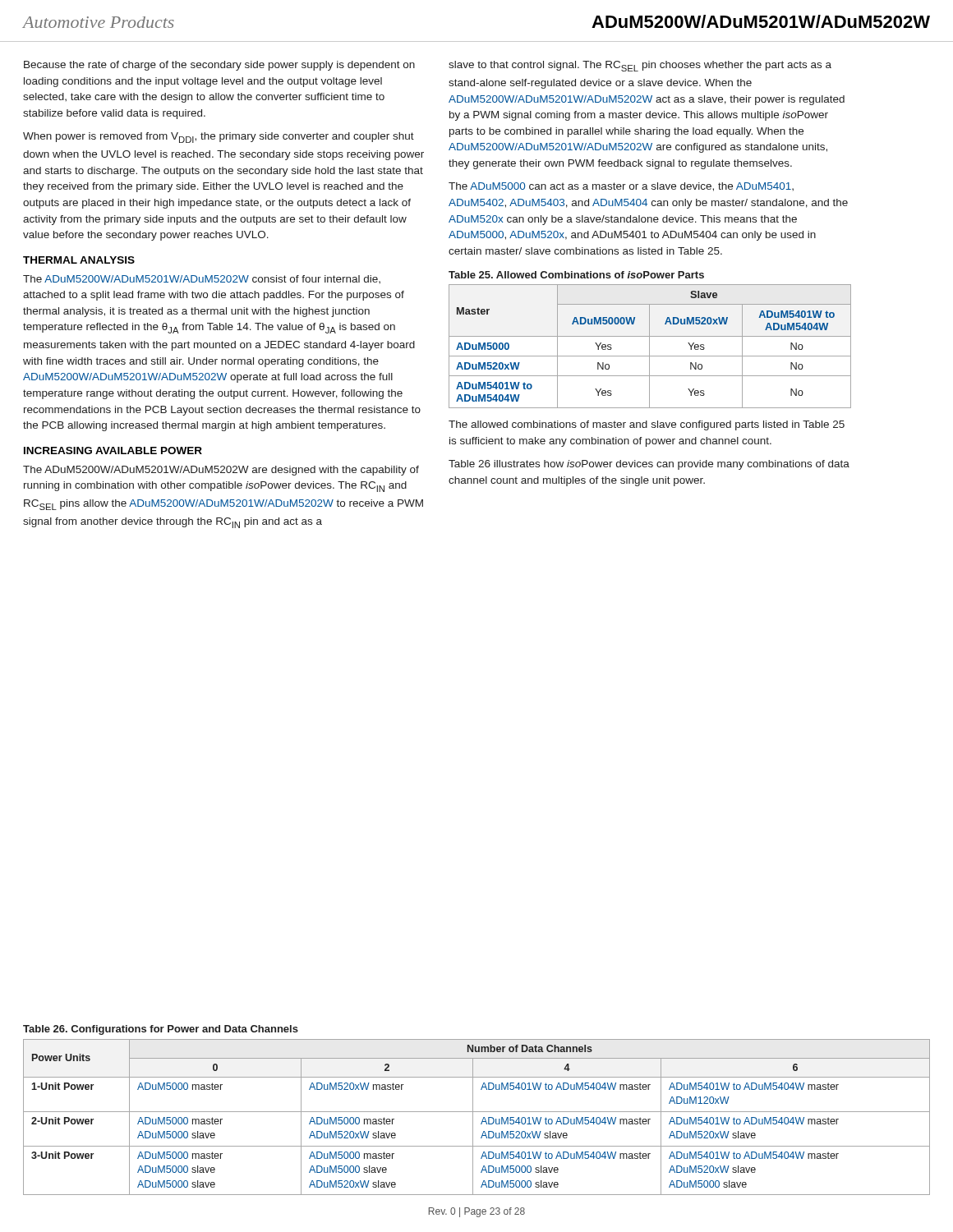Viewport: 953px width, 1232px height.
Task: Find the table that mentions "ADuM5000 master ADuM520xW slave"
Action: [x=476, y=1117]
